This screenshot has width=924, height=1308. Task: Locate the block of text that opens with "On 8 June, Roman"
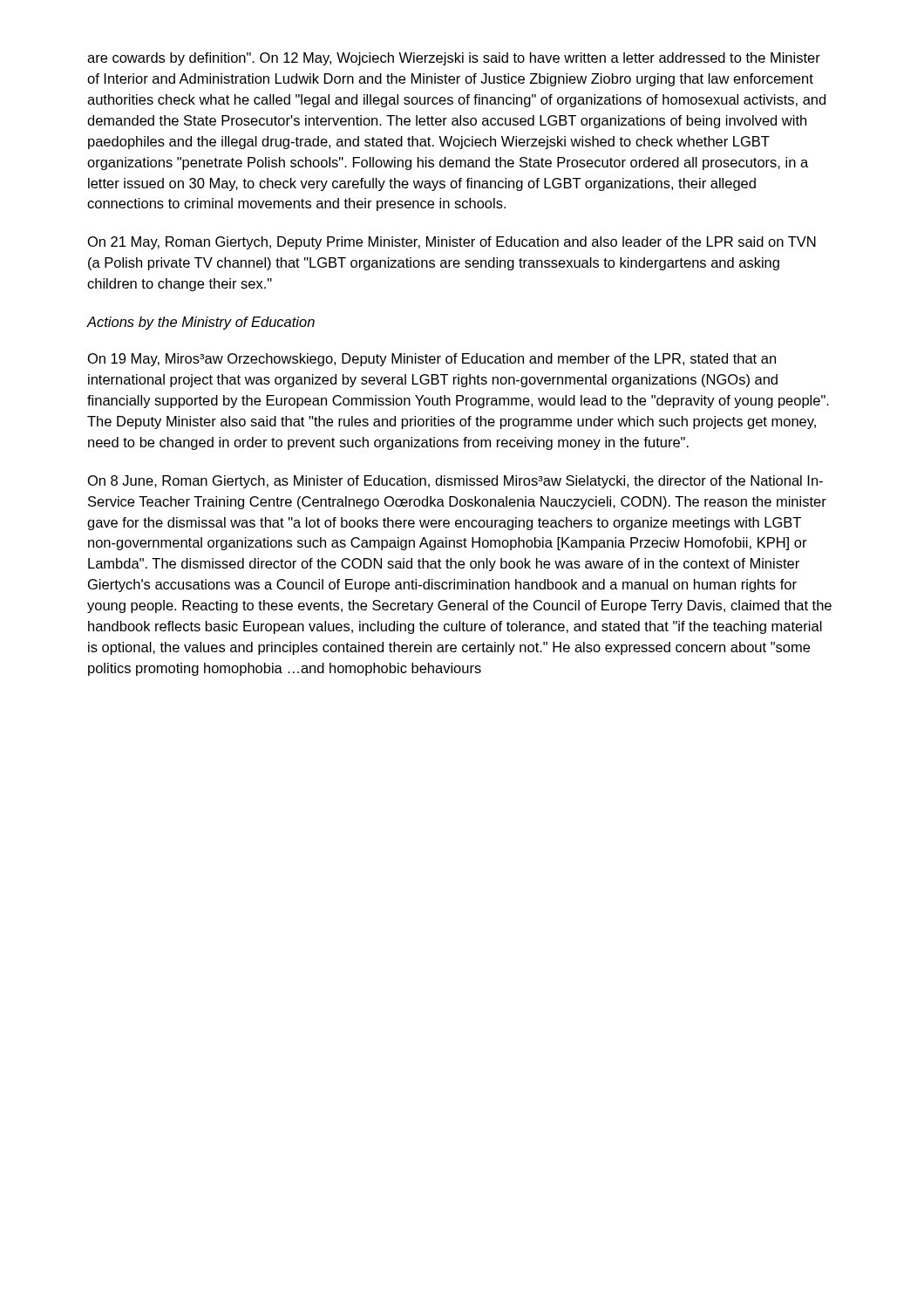pos(460,574)
